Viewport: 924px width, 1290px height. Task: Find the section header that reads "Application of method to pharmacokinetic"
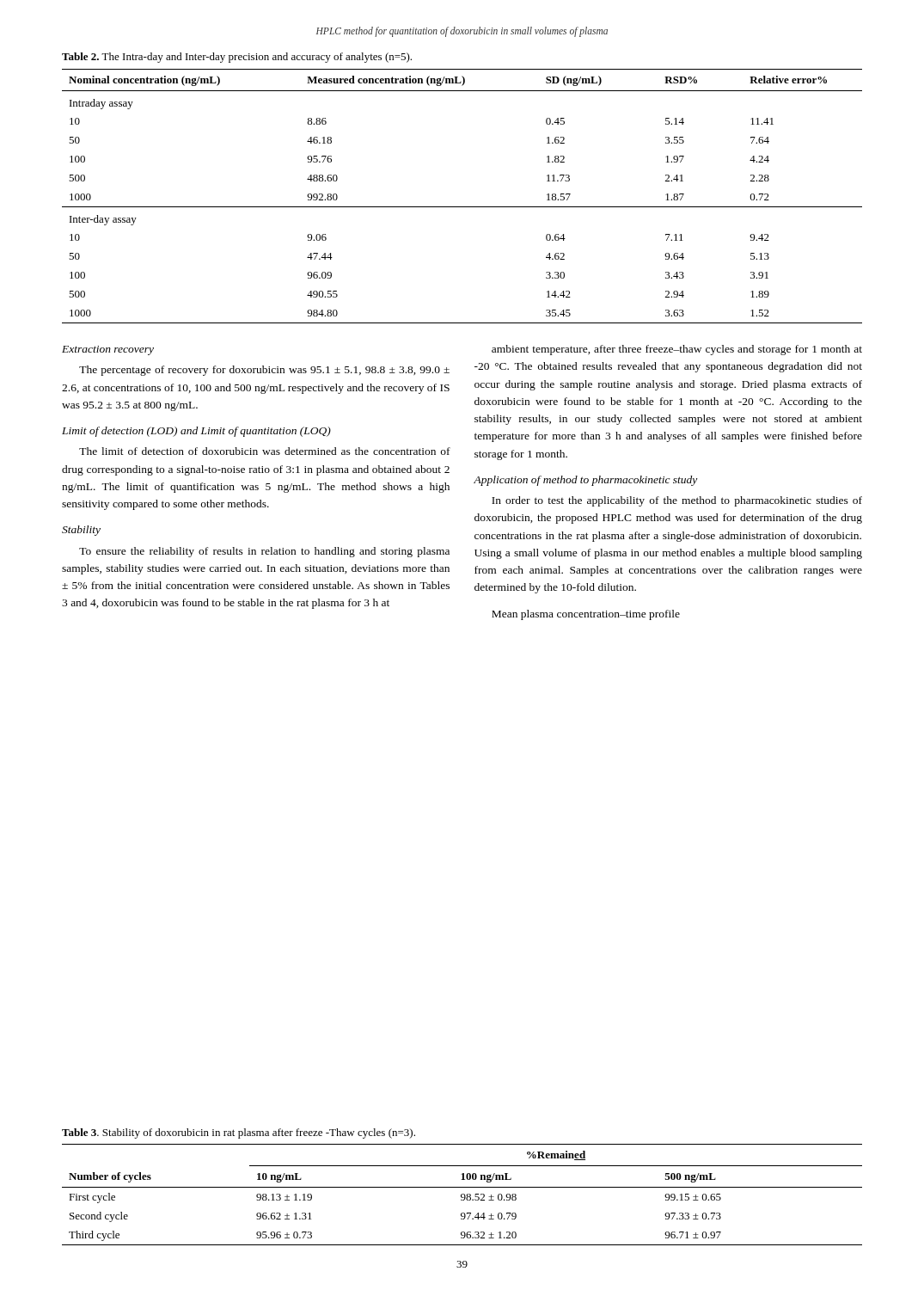[668, 480]
